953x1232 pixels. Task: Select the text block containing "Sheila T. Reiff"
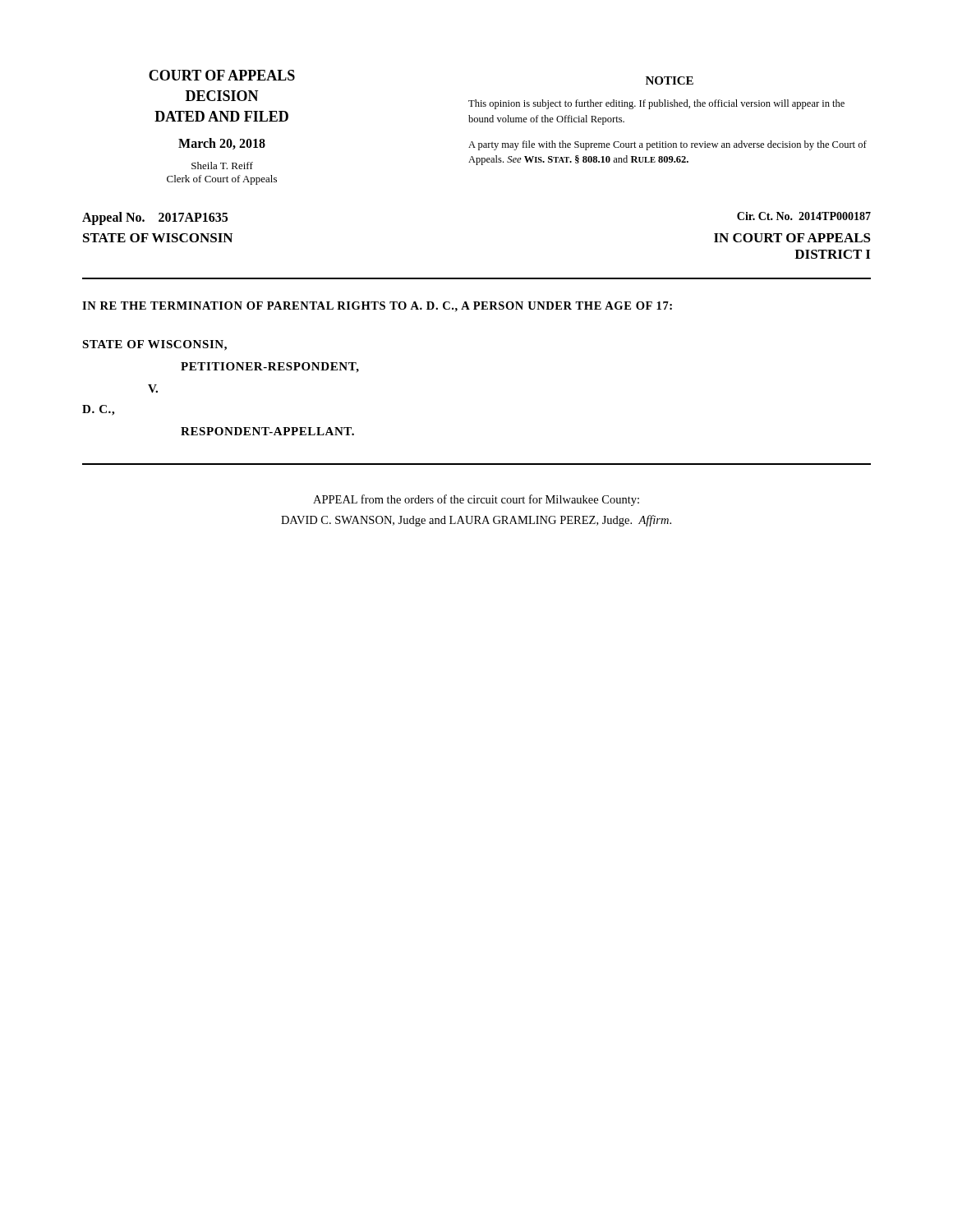coord(222,172)
